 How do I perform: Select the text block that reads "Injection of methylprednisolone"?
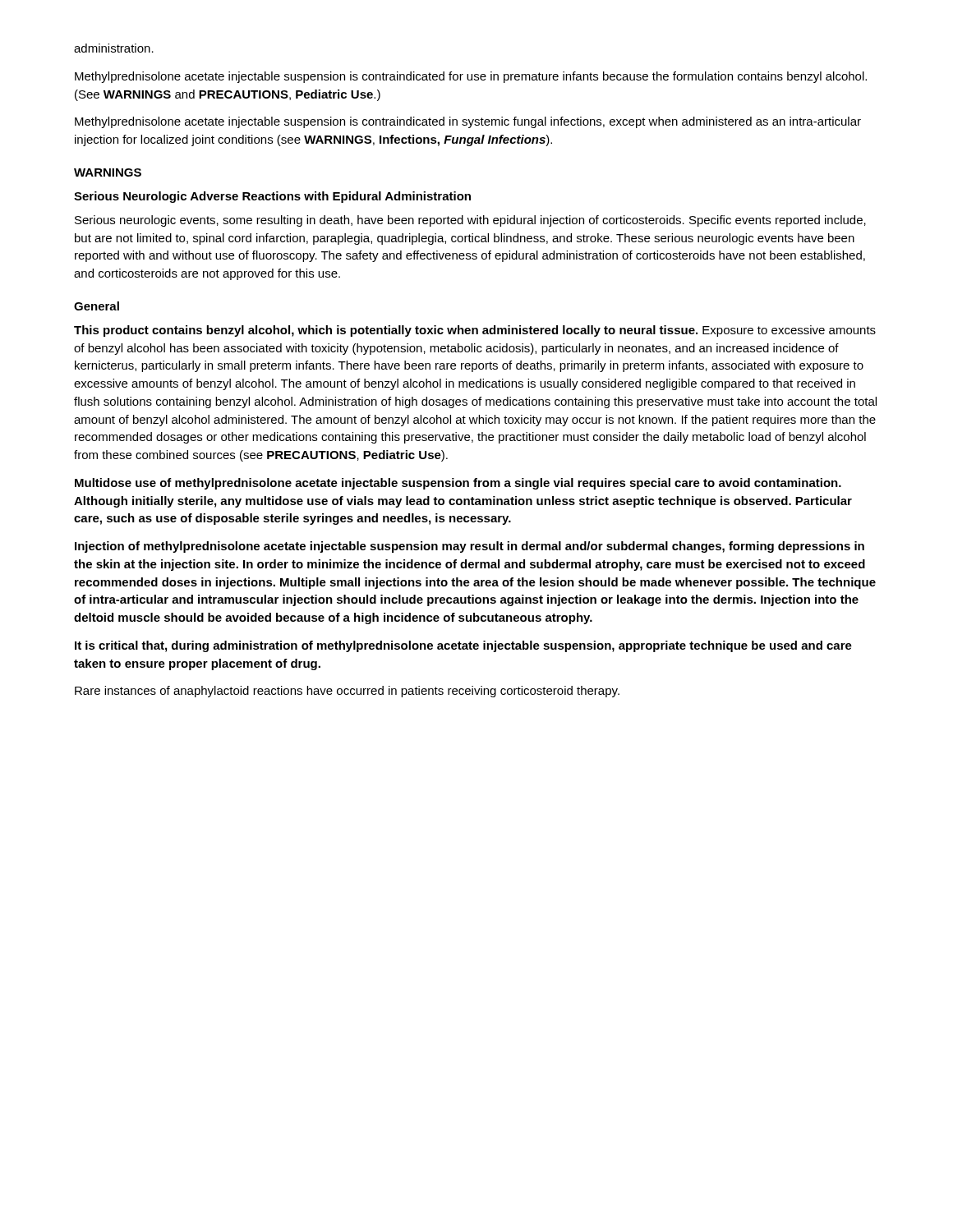pos(475,582)
